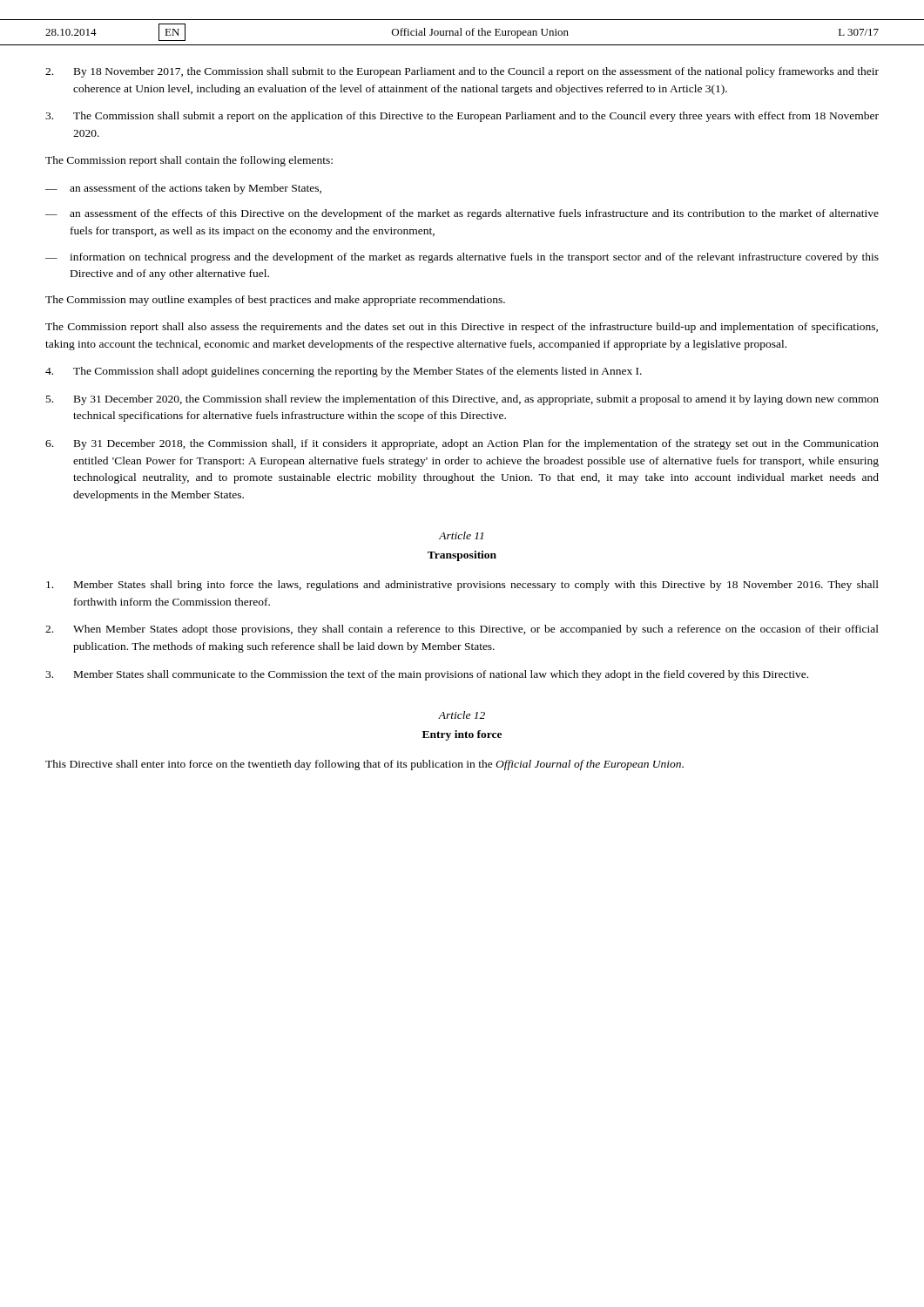Screen dimensions: 1307x924
Task: Find the element starting "Member States shall bring into force the laws,"
Action: (x=462, y=593)
